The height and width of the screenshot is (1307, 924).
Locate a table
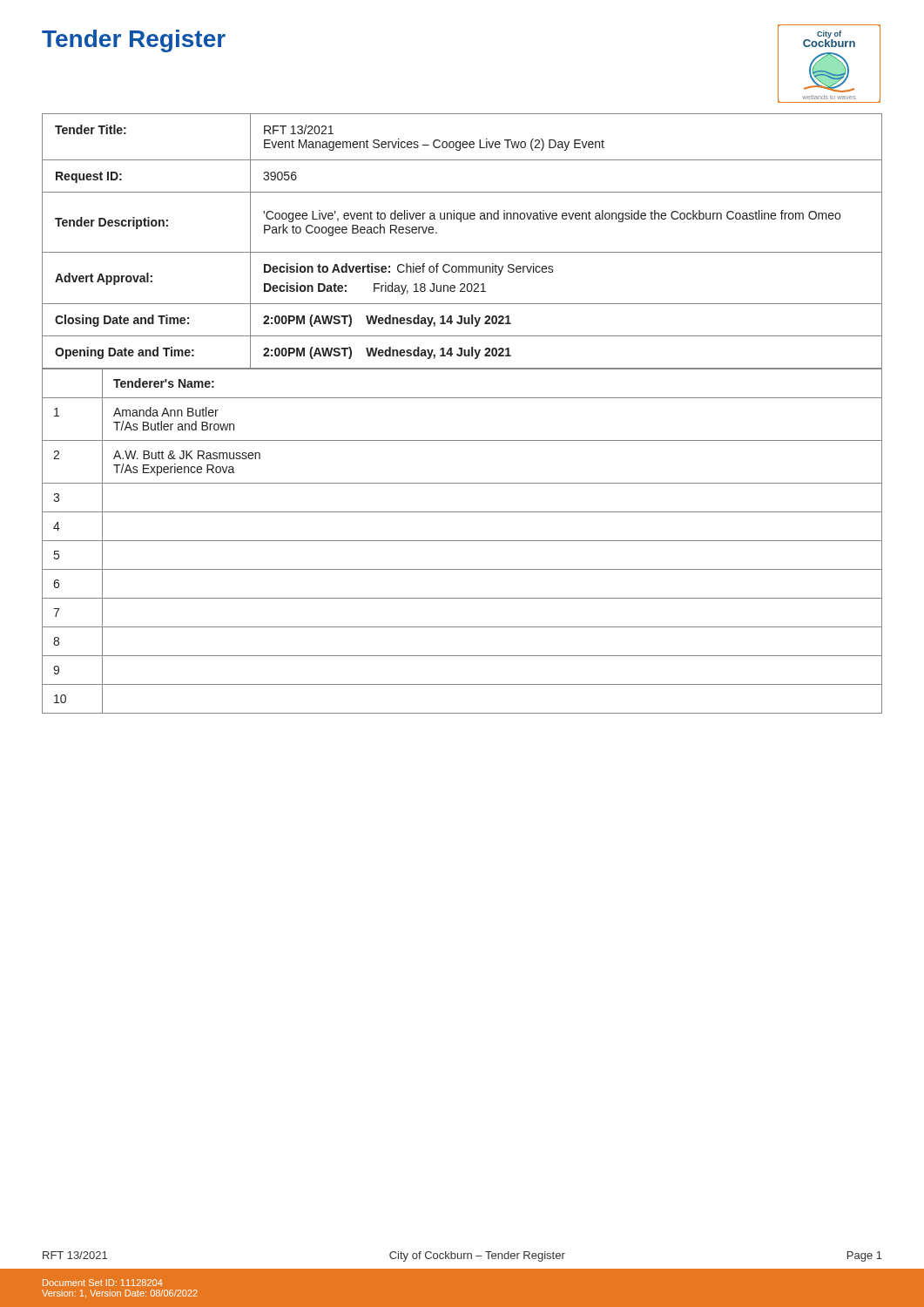click(462, 413)
